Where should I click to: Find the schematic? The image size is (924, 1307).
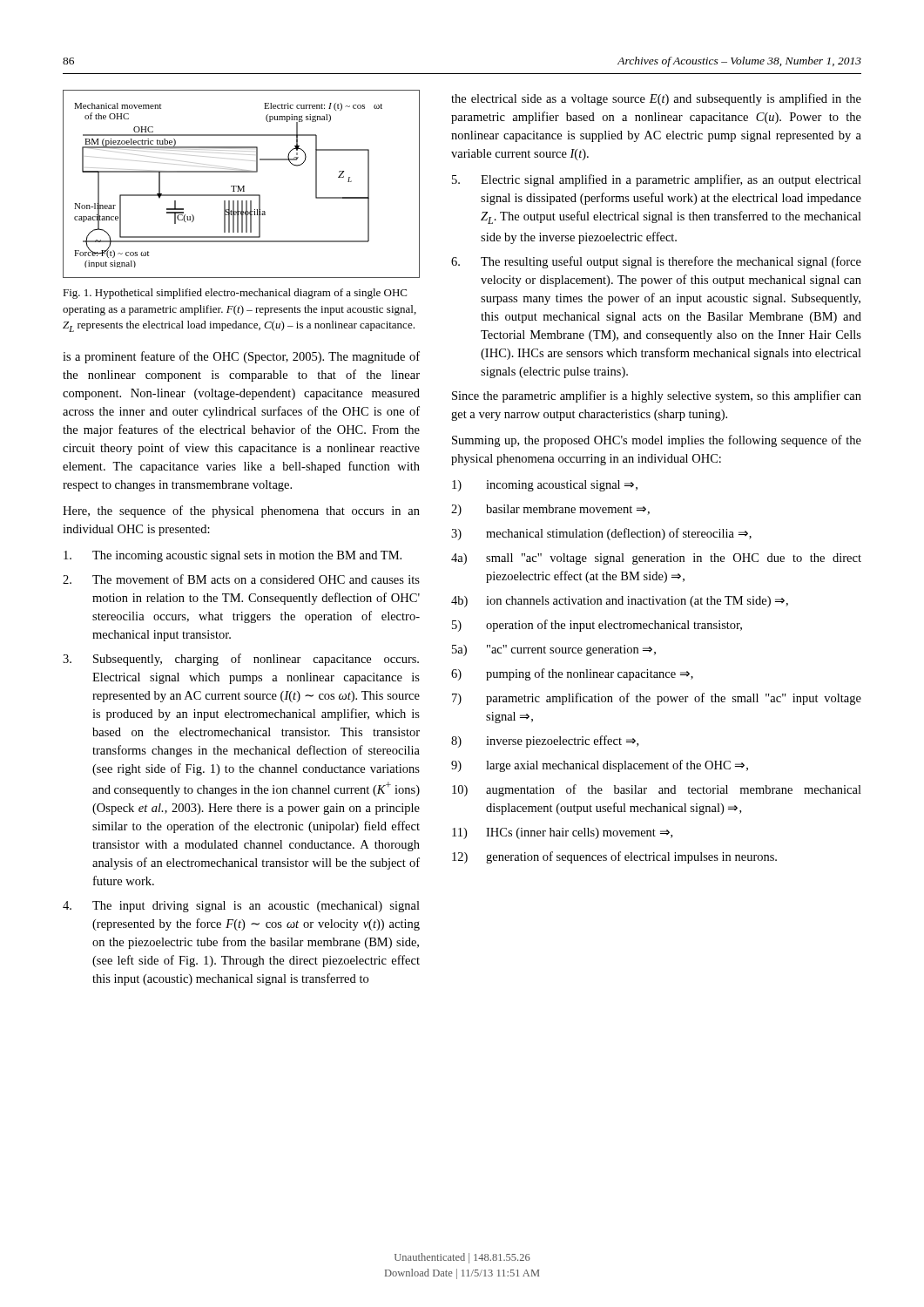click(241, 184)
